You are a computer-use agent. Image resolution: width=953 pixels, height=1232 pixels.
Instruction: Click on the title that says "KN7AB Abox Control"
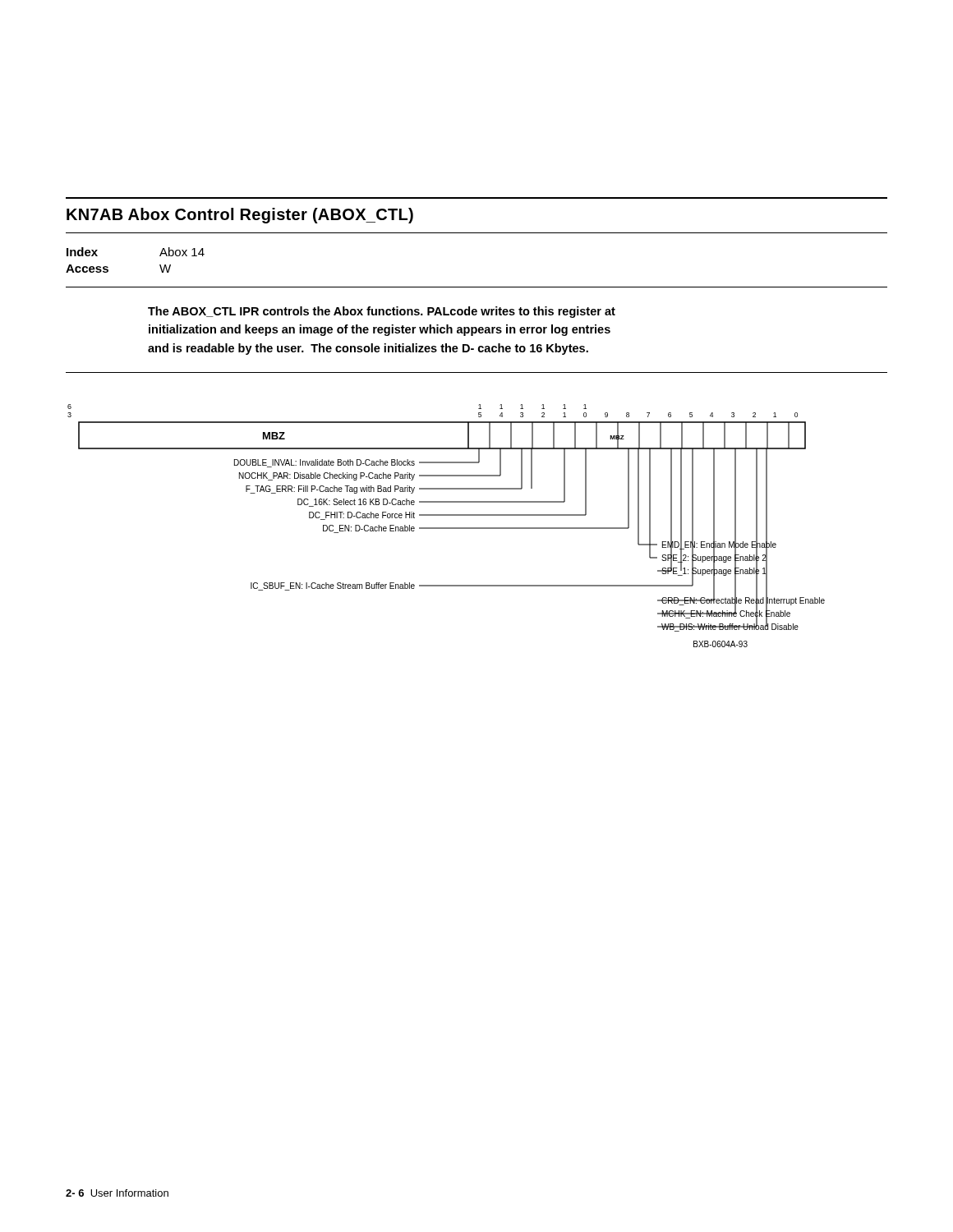(240, 214)
